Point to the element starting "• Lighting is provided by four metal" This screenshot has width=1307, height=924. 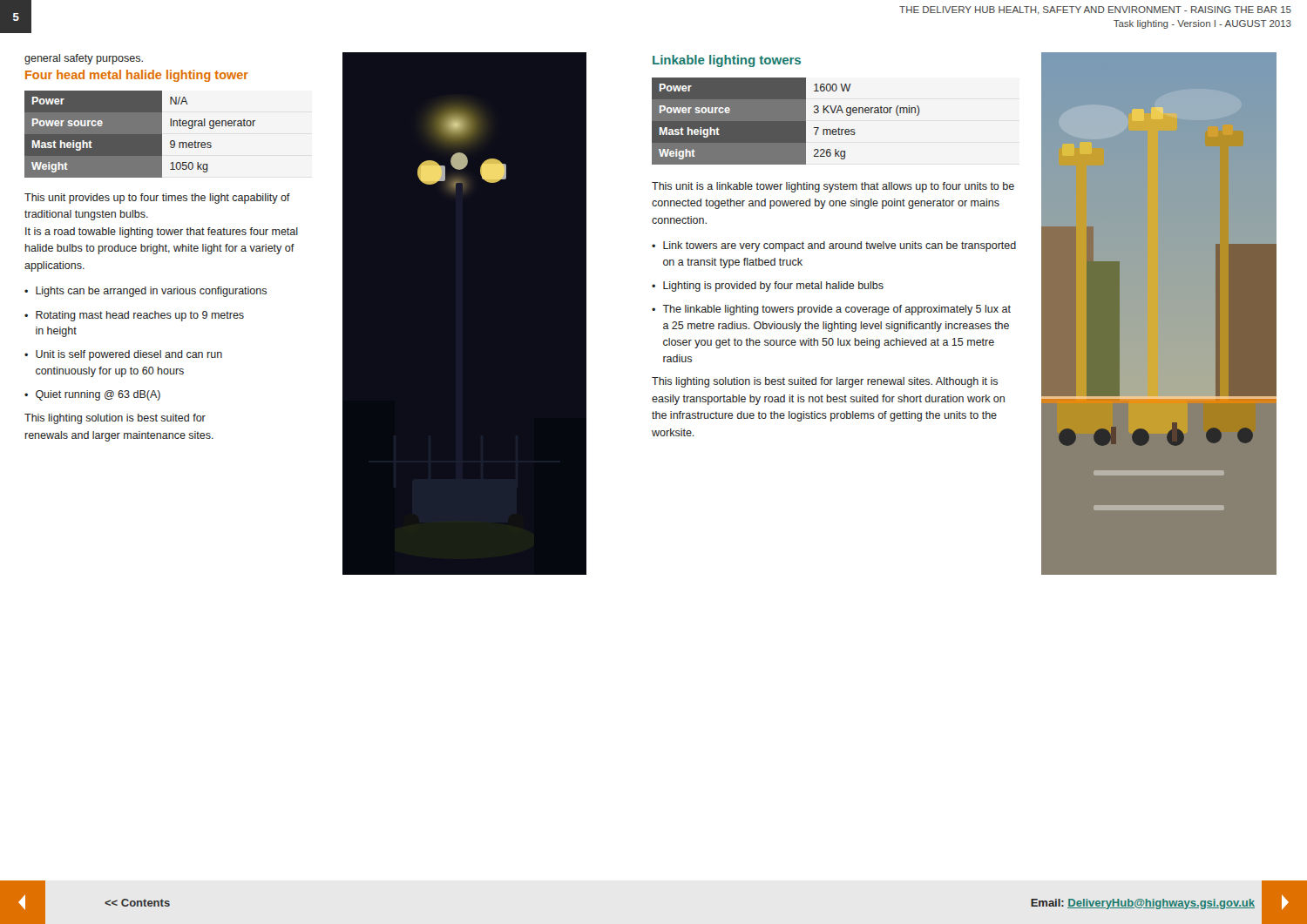[768, 286]
